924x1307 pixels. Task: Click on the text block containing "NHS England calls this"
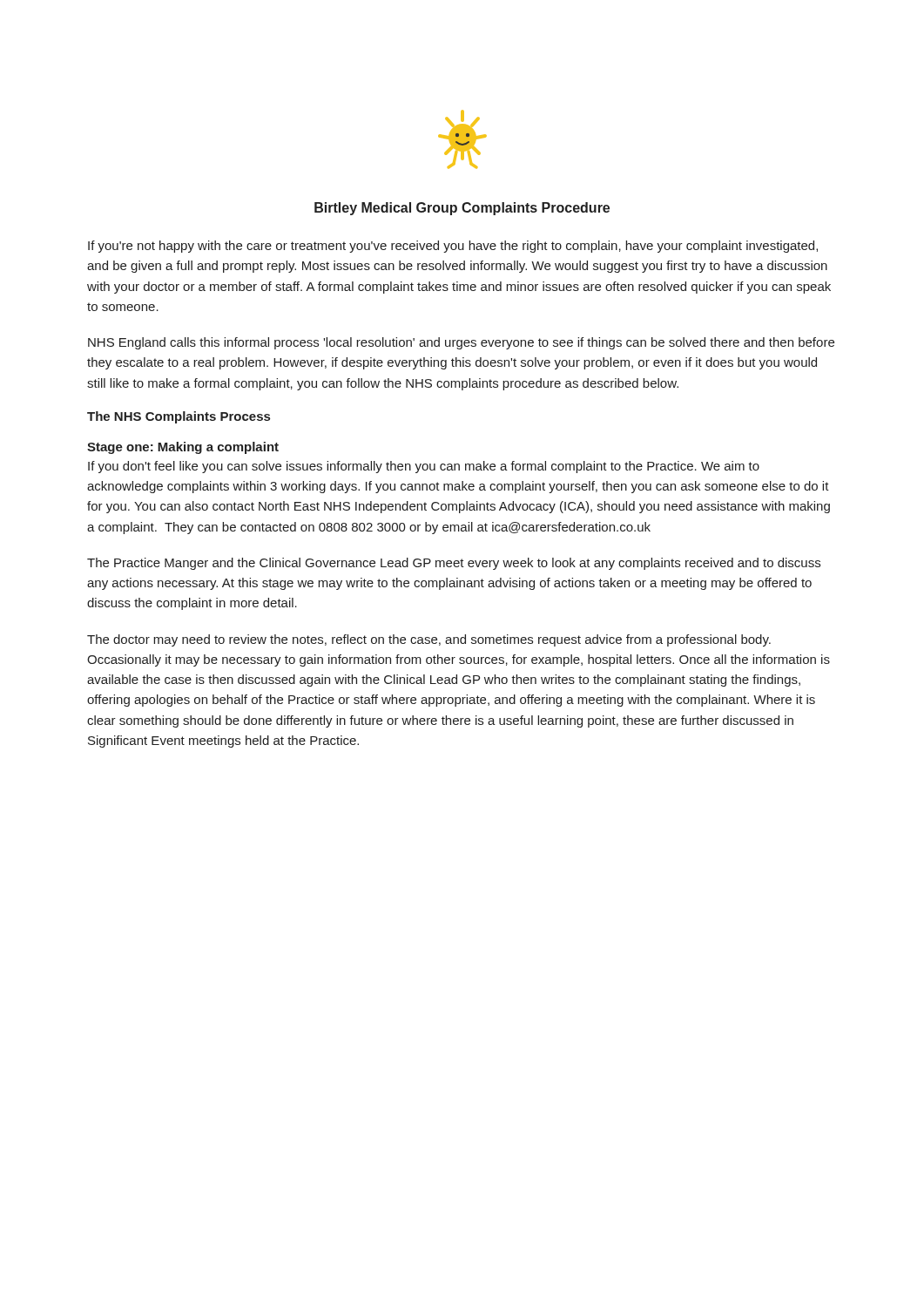(x=461, y=362)
